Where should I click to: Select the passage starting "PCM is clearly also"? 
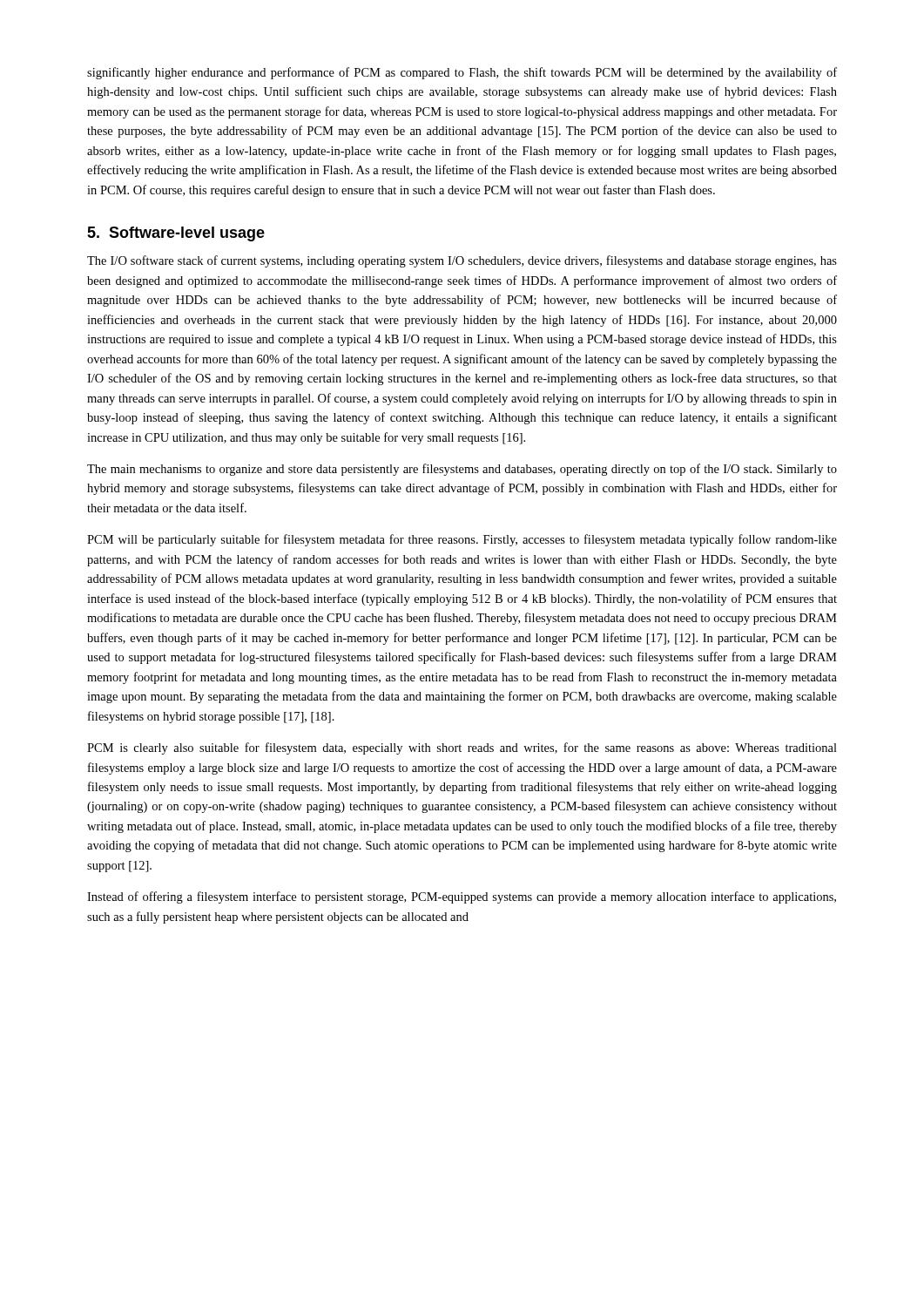pos(462,807)
